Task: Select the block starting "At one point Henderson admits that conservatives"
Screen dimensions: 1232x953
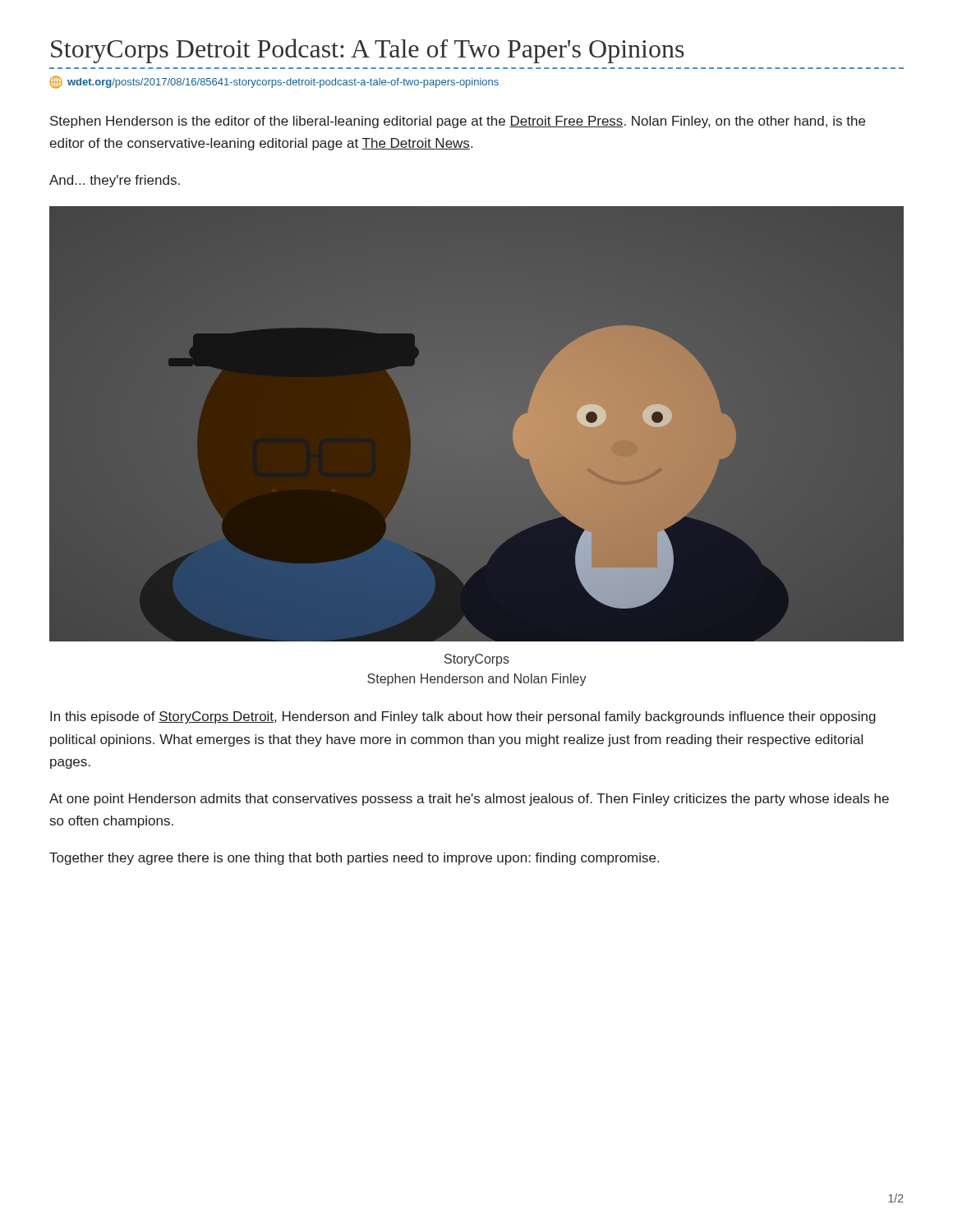Action: click(469, 810)
